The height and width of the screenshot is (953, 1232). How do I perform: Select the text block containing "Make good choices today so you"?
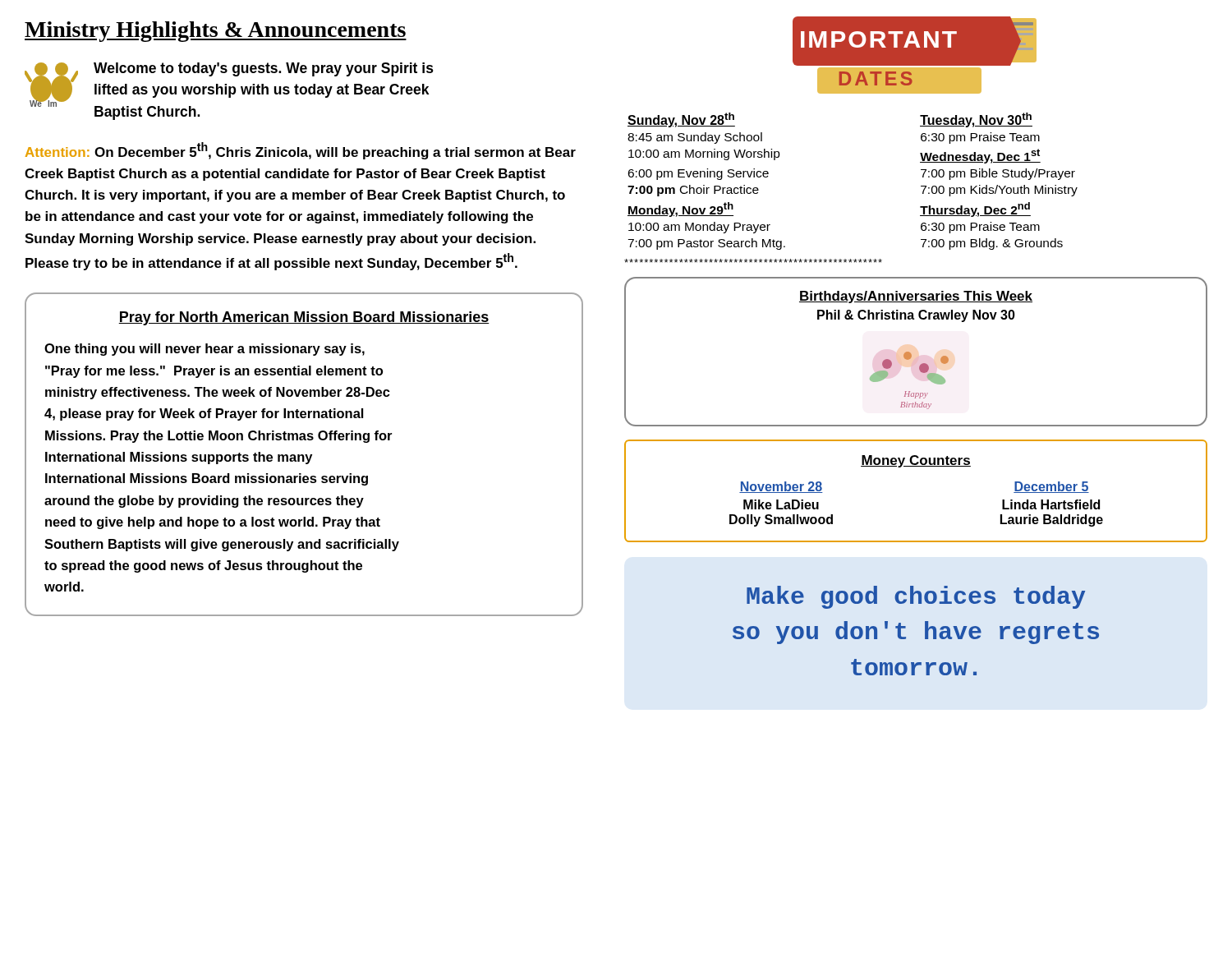[916, 633]
